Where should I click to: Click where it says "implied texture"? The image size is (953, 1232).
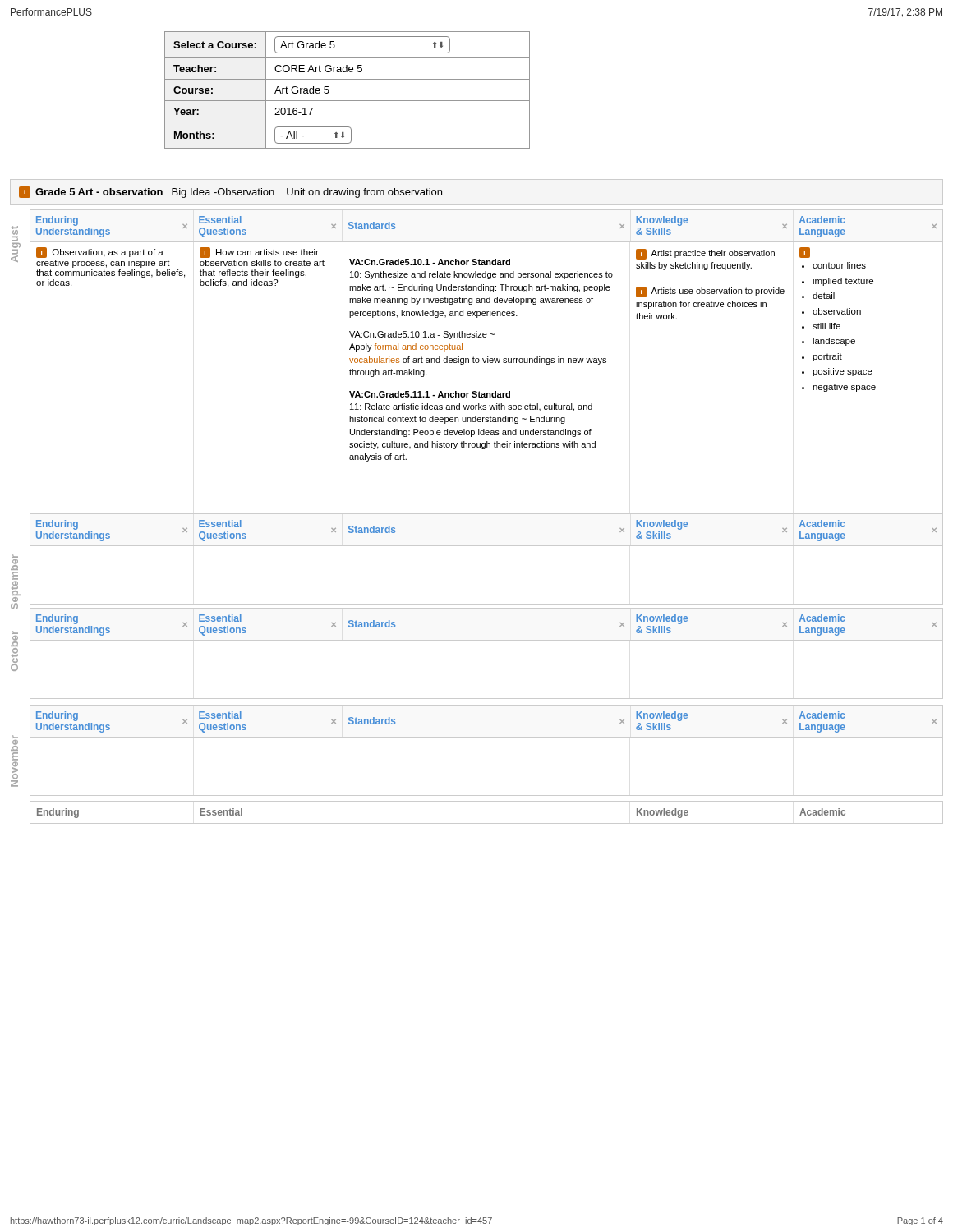[x=843, y=281]
